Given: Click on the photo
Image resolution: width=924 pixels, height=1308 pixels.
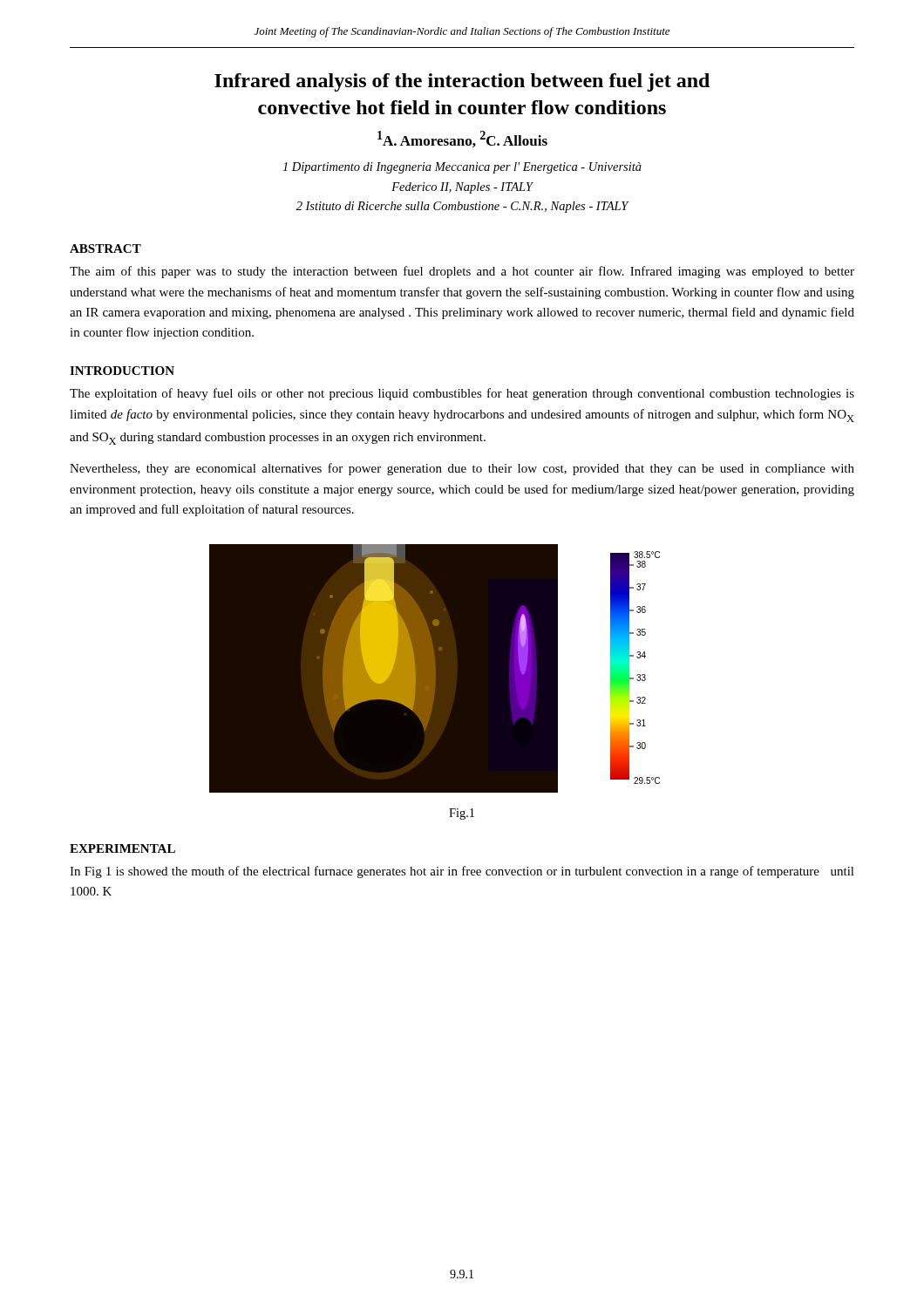Looking at the screenshot, I should pyautogui.click(x=462, y=671).
